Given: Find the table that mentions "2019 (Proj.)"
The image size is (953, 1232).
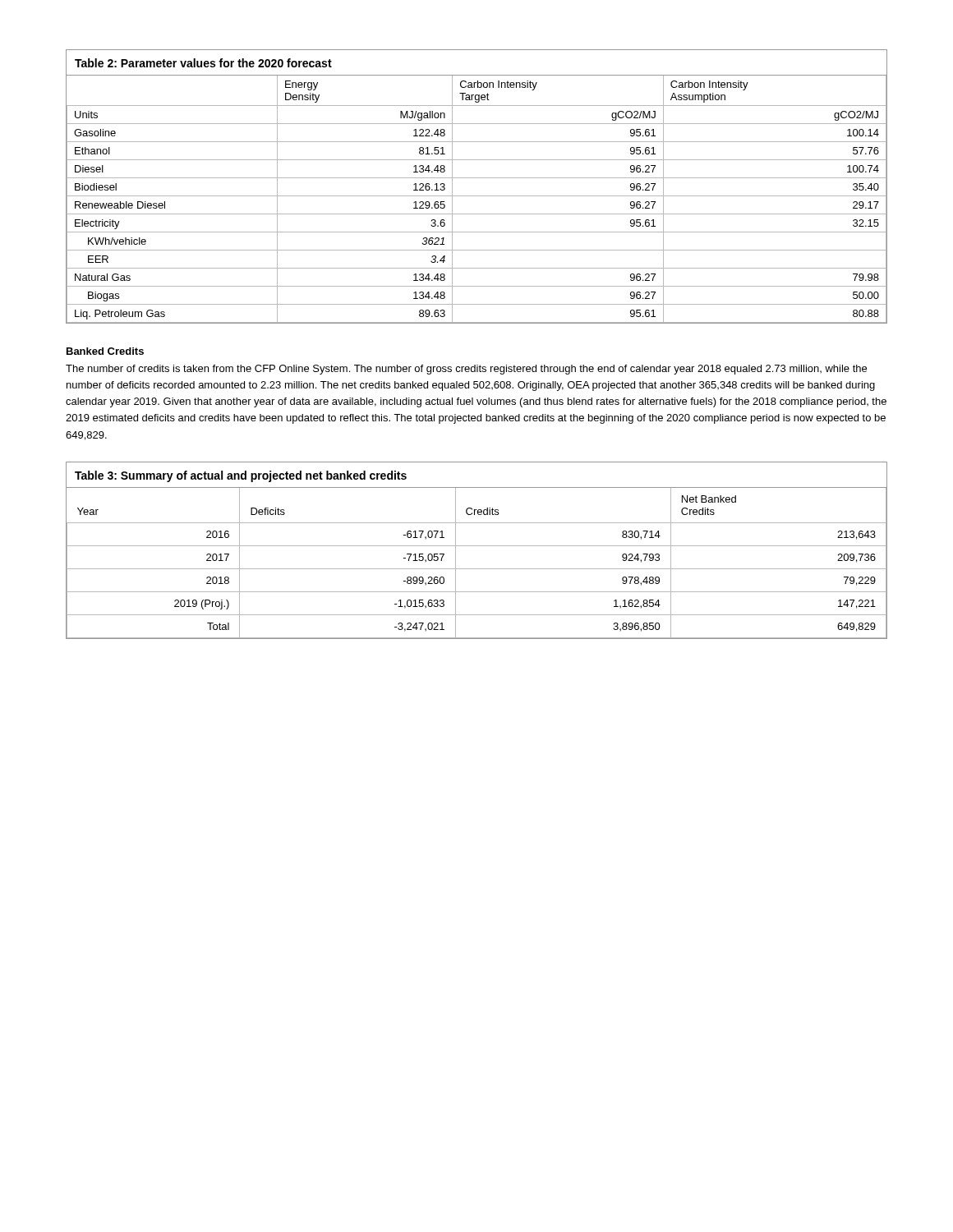Looking at the screenshot, I should [476, 550].
